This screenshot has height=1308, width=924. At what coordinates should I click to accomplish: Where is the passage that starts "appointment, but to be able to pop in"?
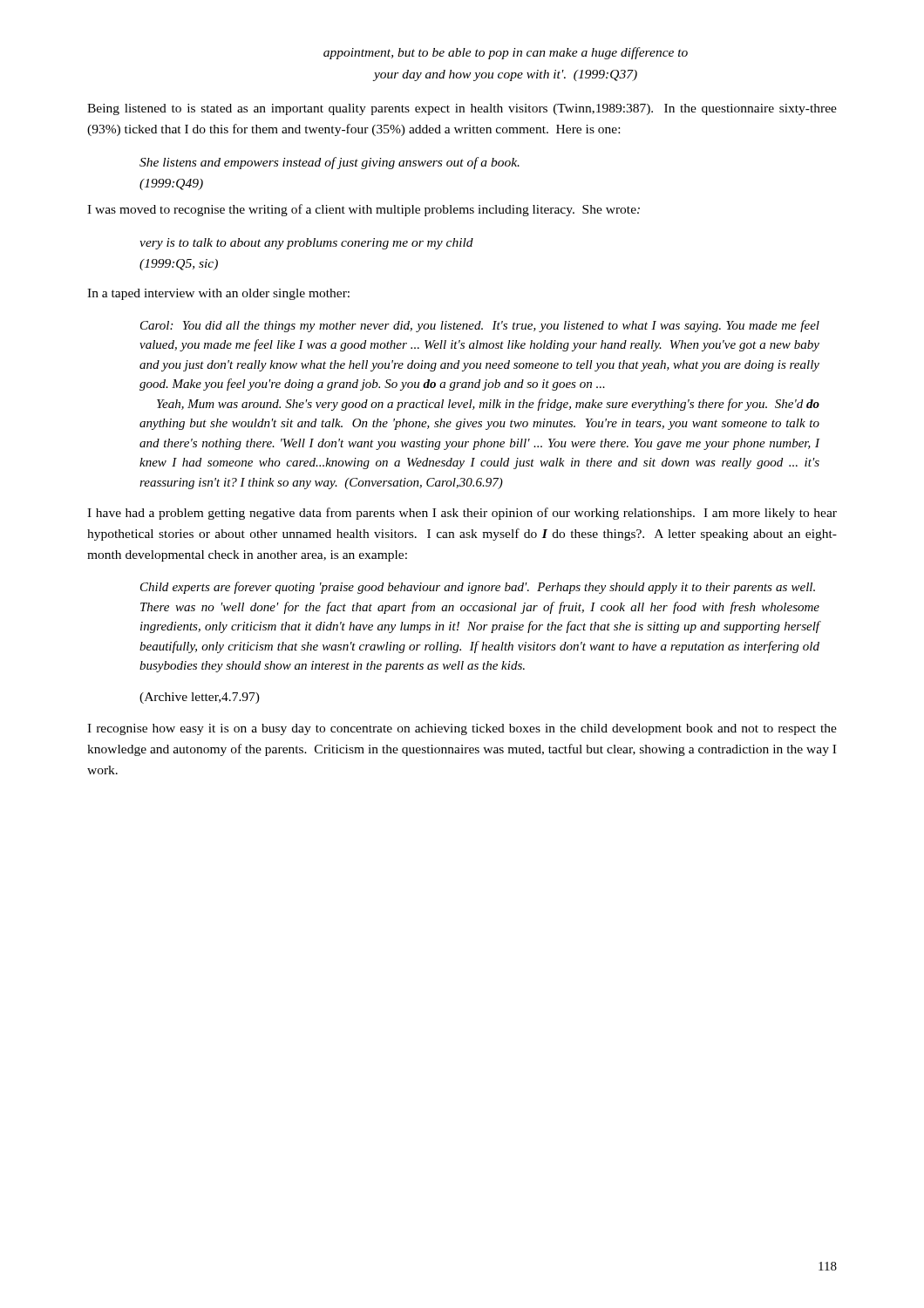(506, 63)
